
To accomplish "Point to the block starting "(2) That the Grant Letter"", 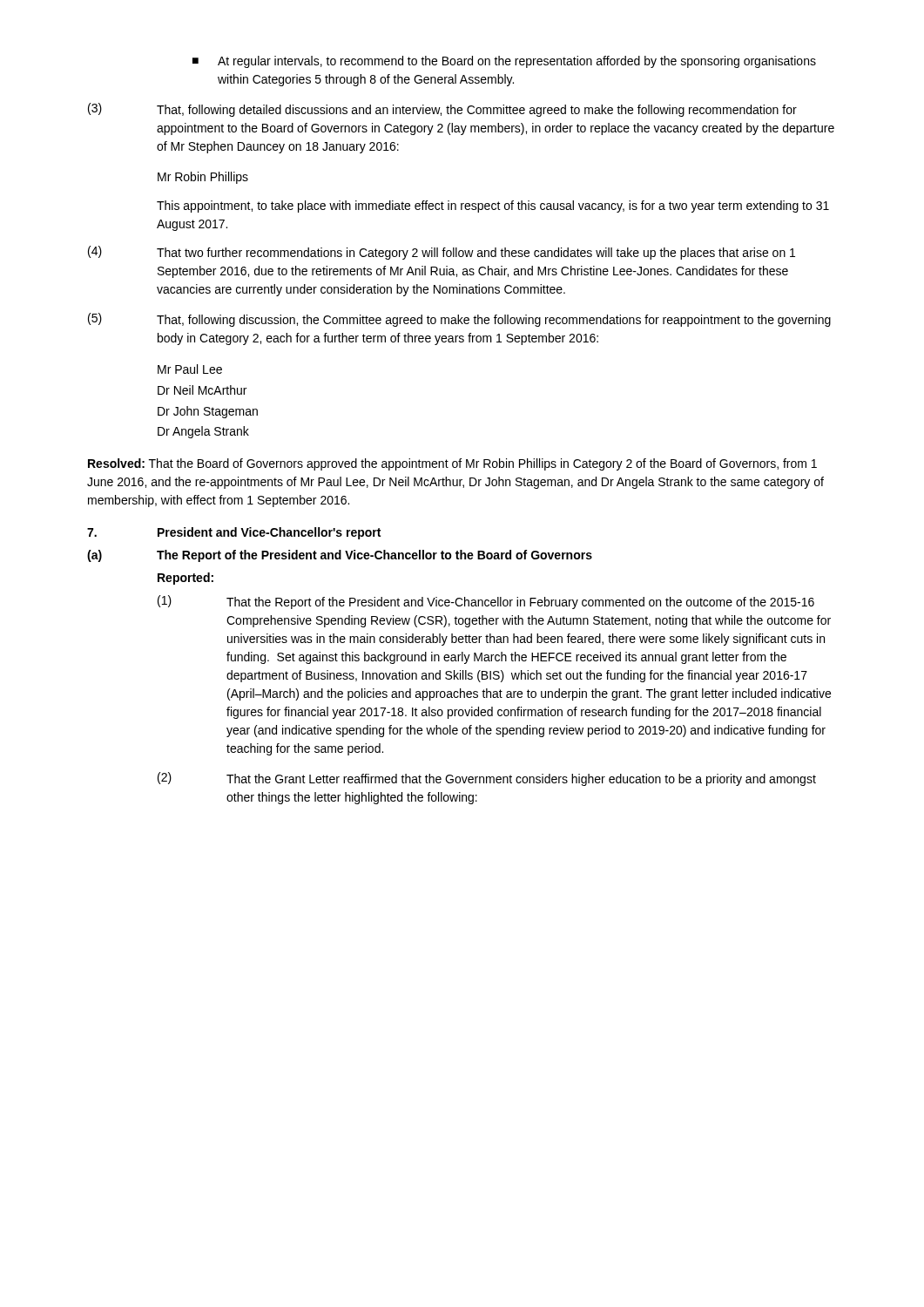I will point(497,789).
